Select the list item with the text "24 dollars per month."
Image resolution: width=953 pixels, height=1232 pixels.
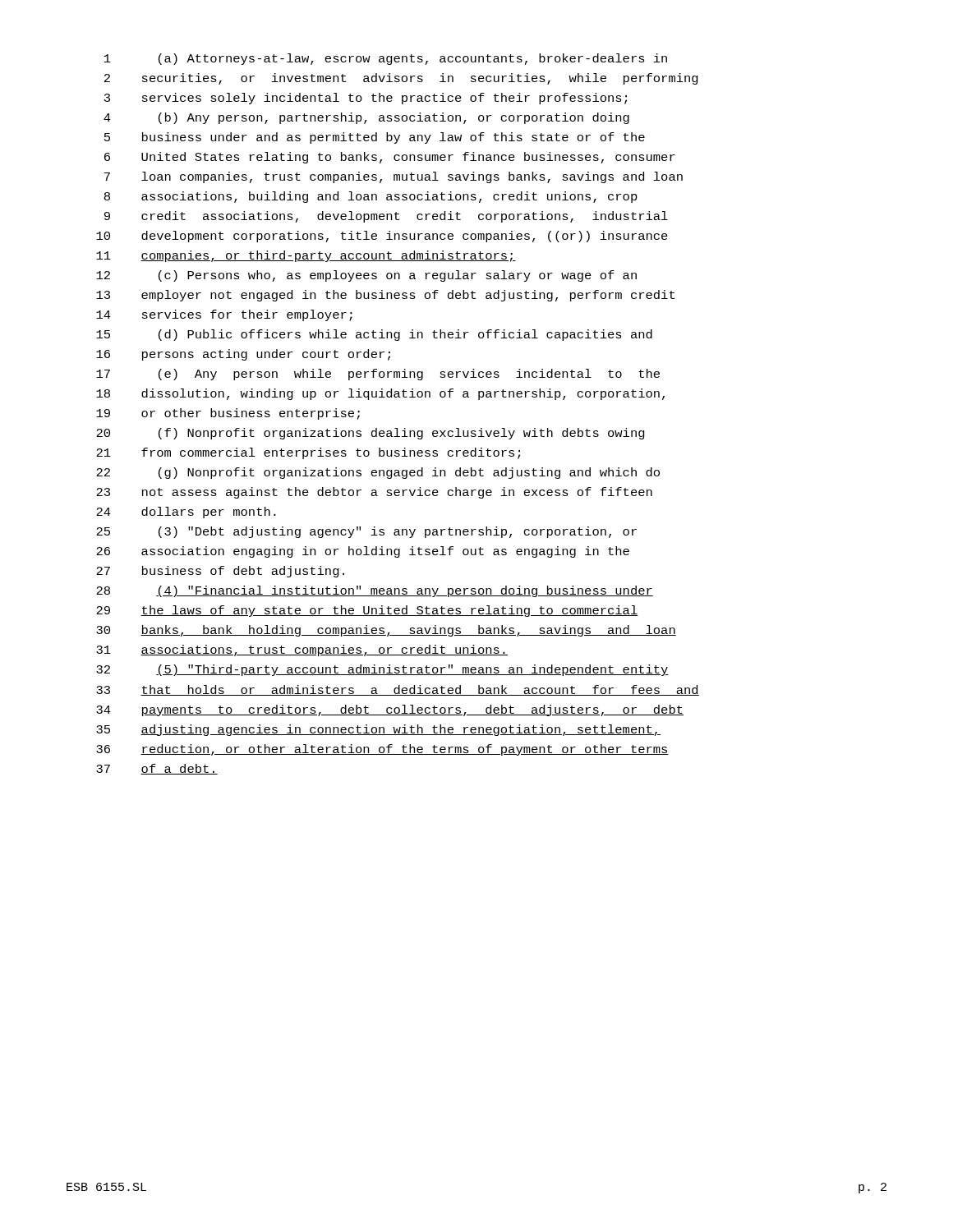pos(186,513)
